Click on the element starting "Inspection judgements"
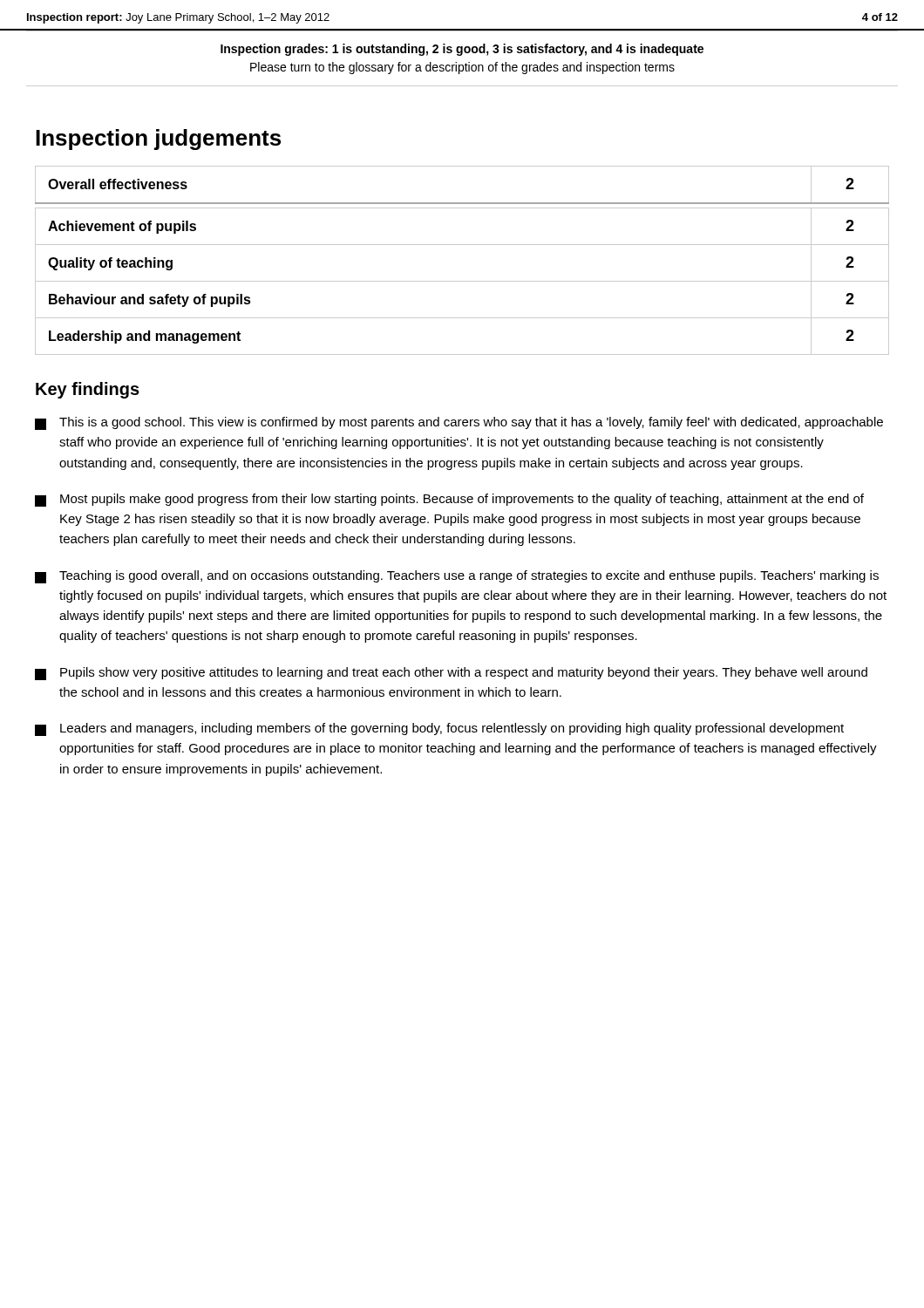Image resolution: width=924 pixels, height=1308 pixels. [x=158, y=140]
